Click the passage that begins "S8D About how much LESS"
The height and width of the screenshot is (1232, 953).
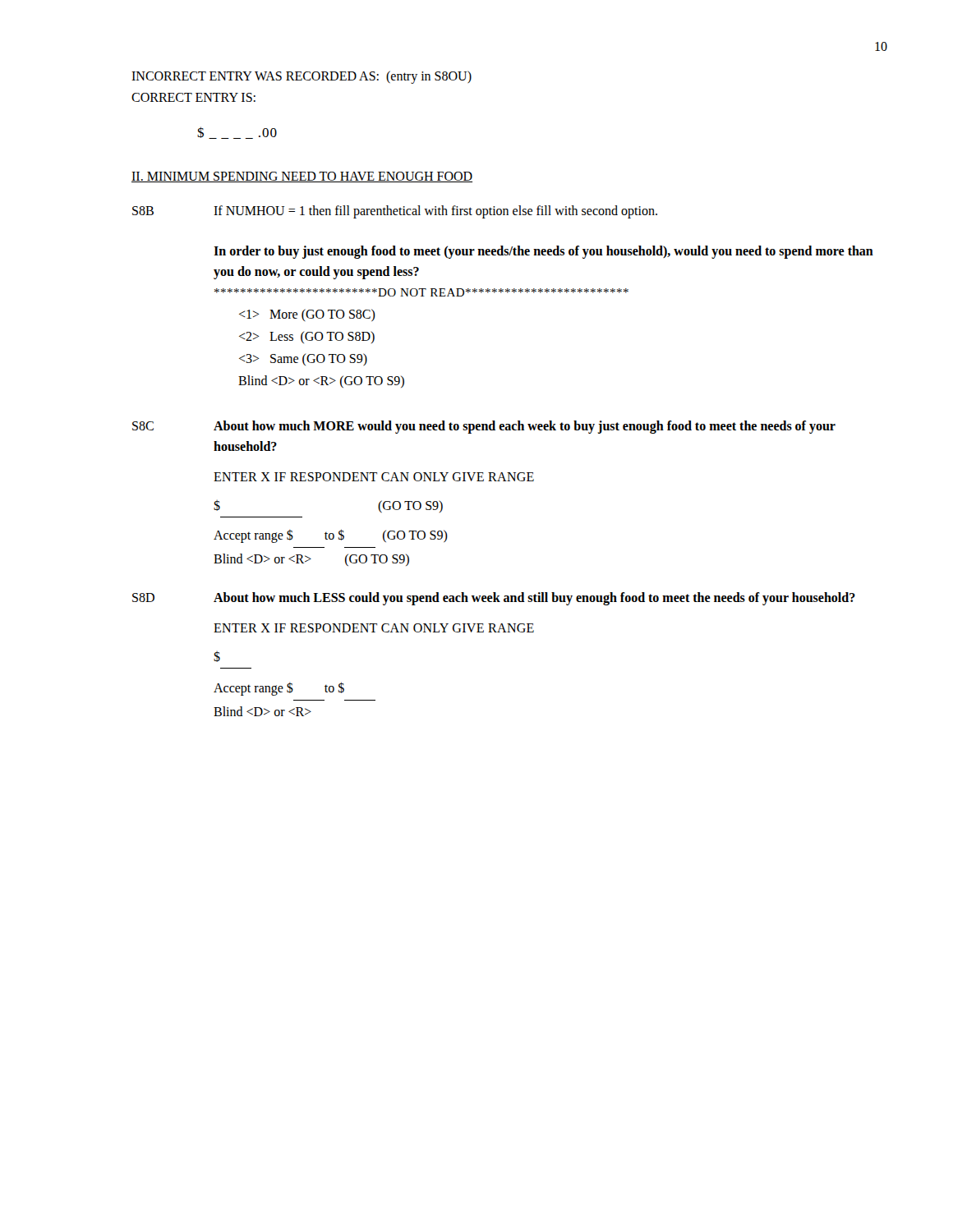pos(494,599)
